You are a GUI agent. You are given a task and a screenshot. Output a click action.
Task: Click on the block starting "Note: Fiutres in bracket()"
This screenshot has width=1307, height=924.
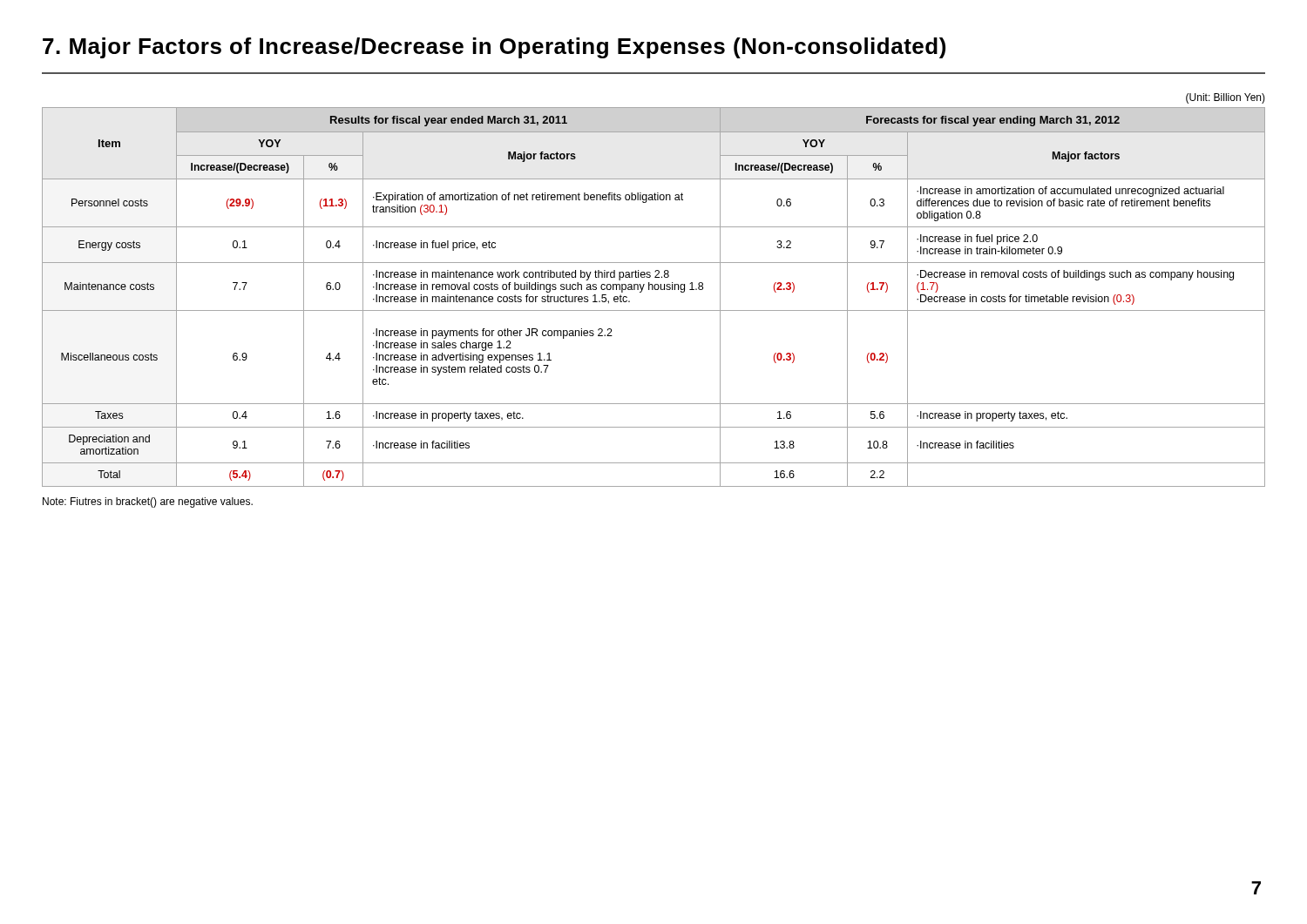148,502
